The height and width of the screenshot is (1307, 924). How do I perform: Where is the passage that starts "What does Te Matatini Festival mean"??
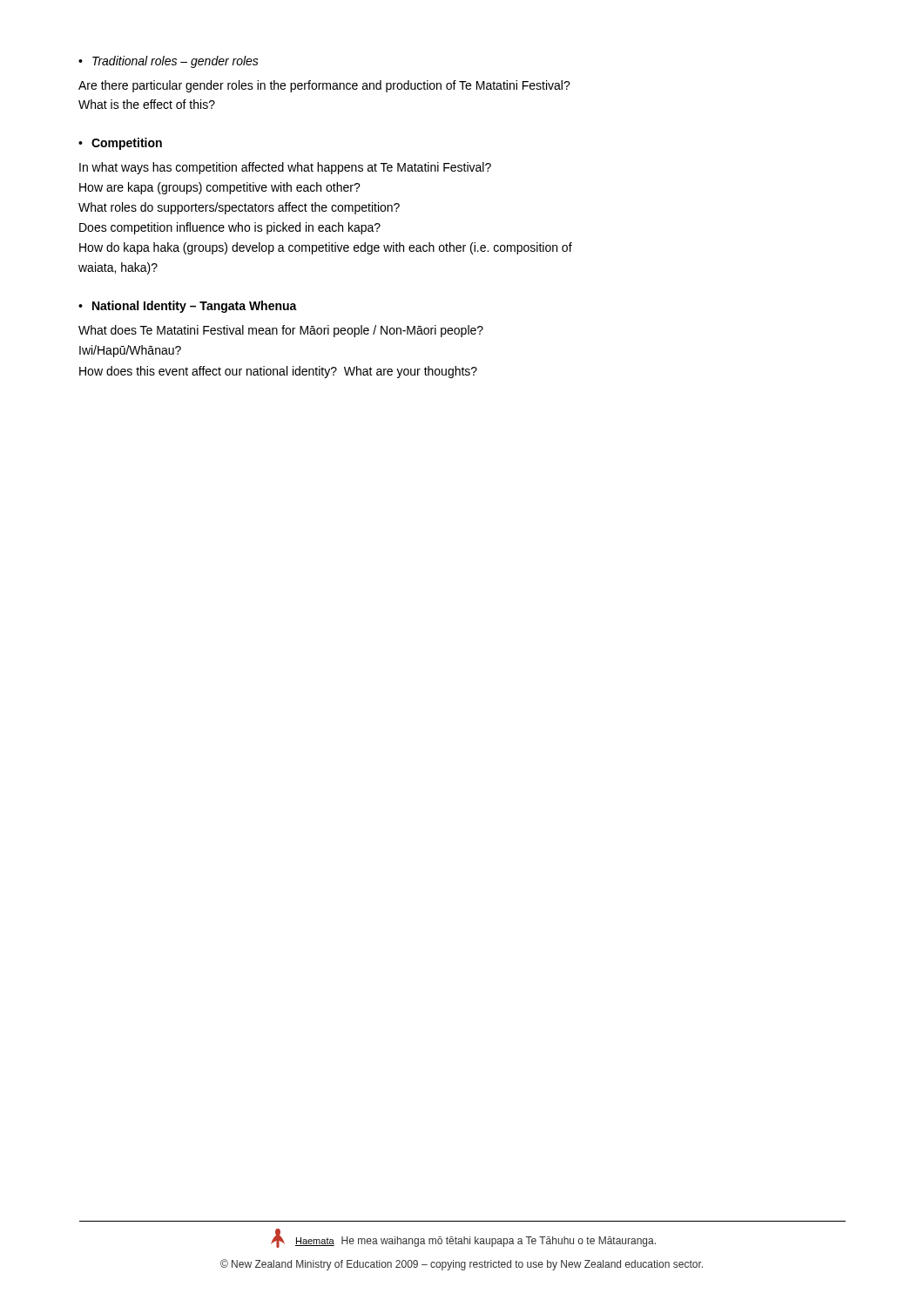[281, 331]
